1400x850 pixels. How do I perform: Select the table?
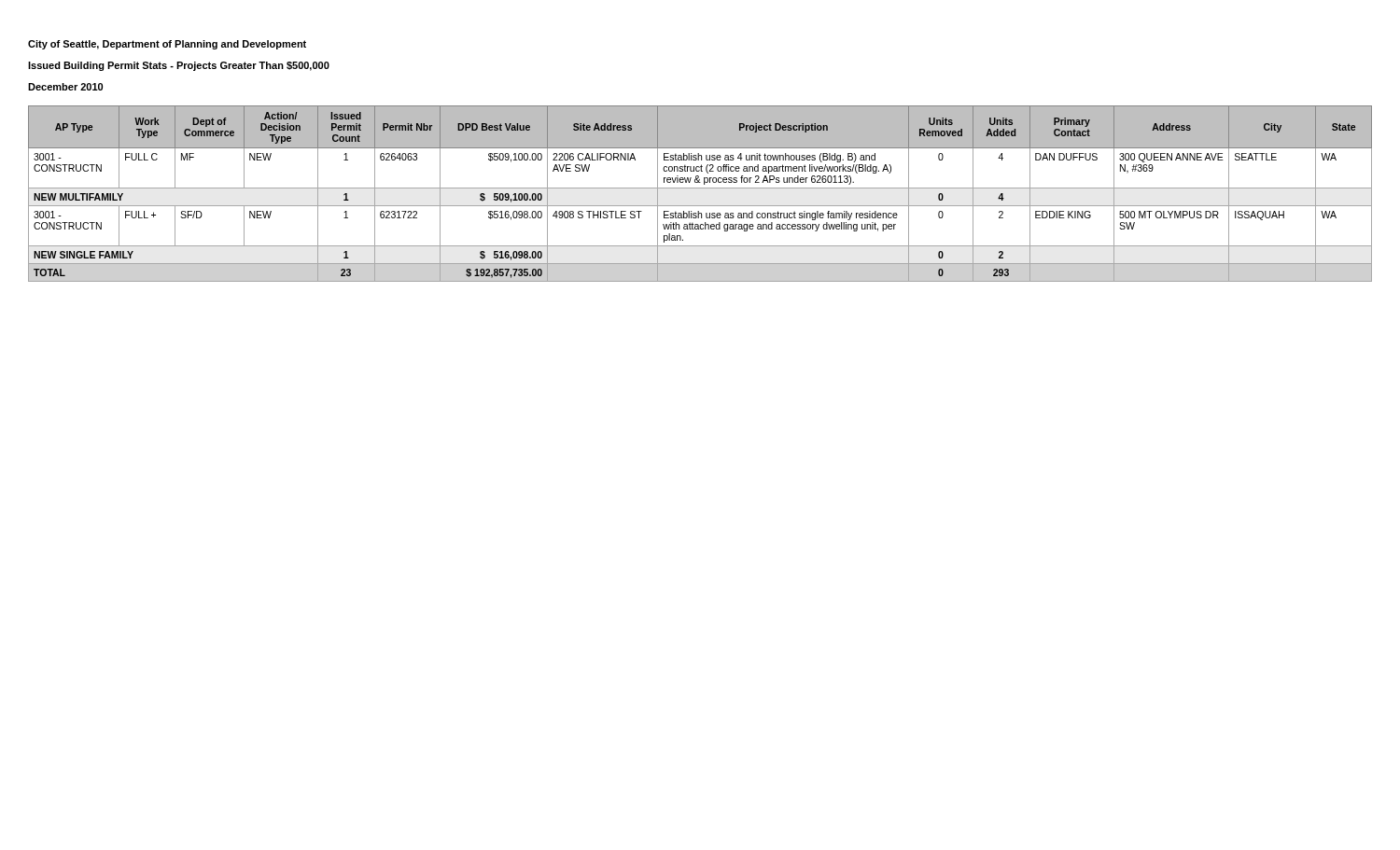click(700, 194)
